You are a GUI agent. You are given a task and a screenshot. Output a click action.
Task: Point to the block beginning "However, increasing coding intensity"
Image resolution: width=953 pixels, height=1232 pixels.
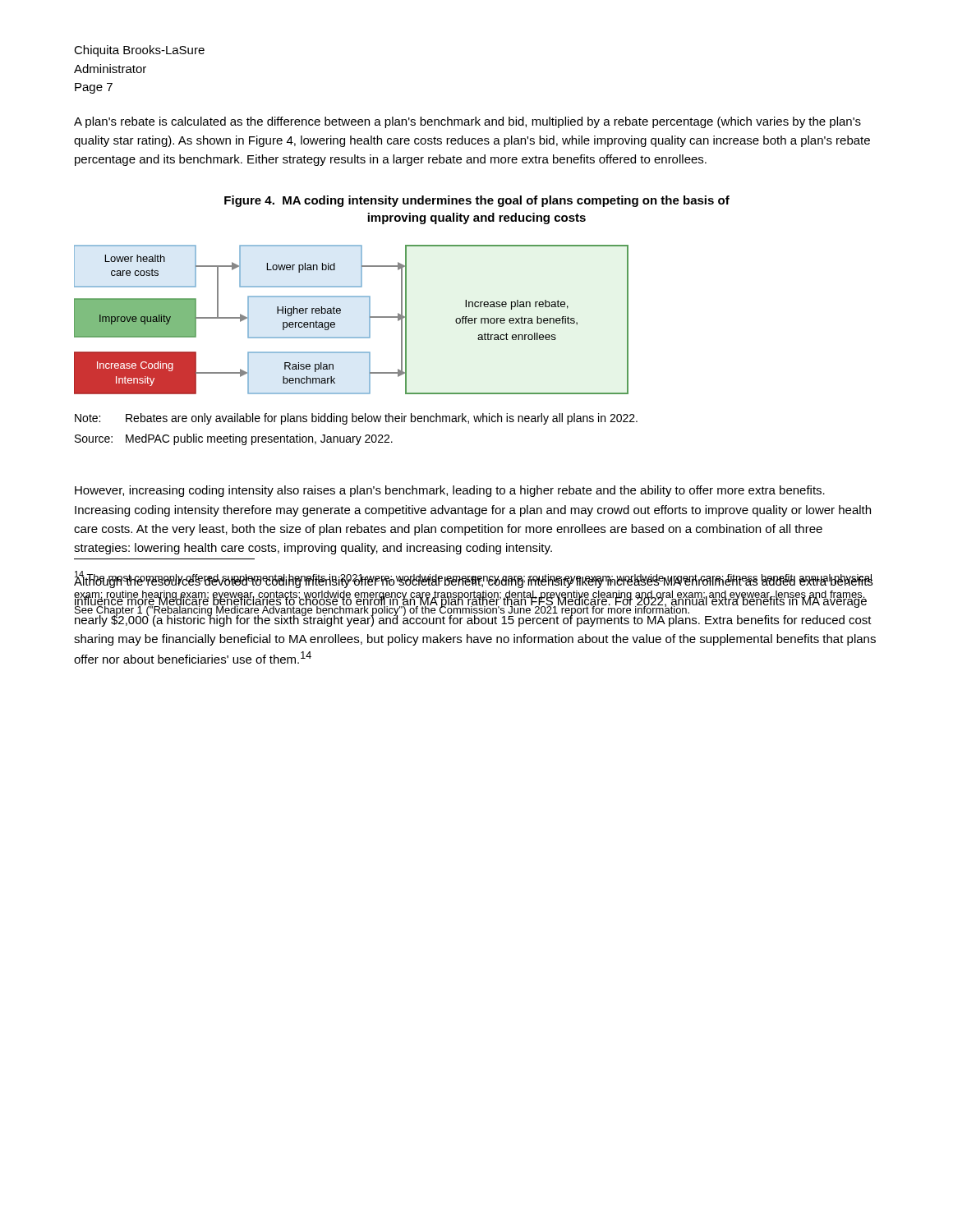(473, 519)
